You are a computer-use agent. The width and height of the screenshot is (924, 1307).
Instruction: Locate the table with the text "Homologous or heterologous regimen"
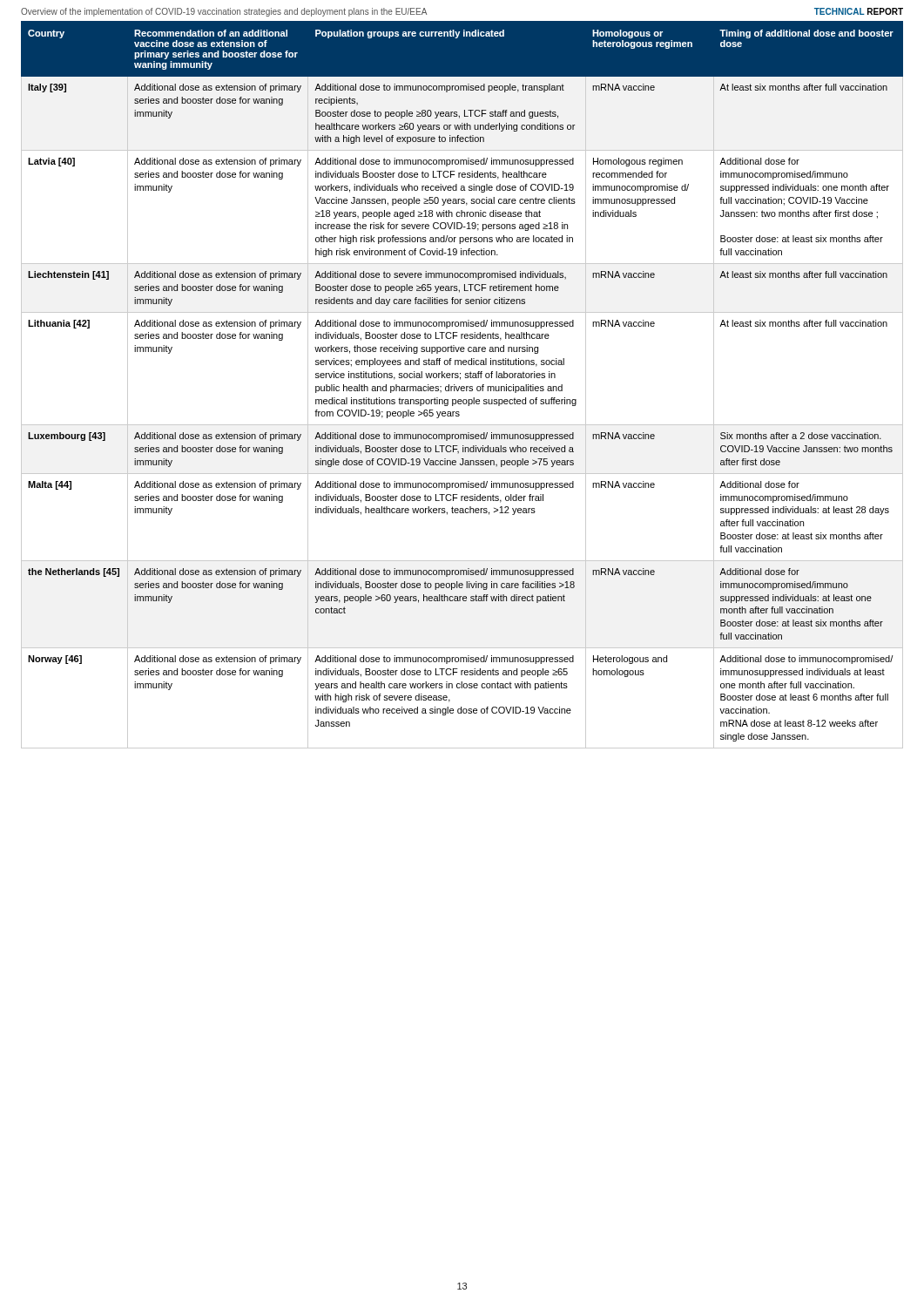462,385
